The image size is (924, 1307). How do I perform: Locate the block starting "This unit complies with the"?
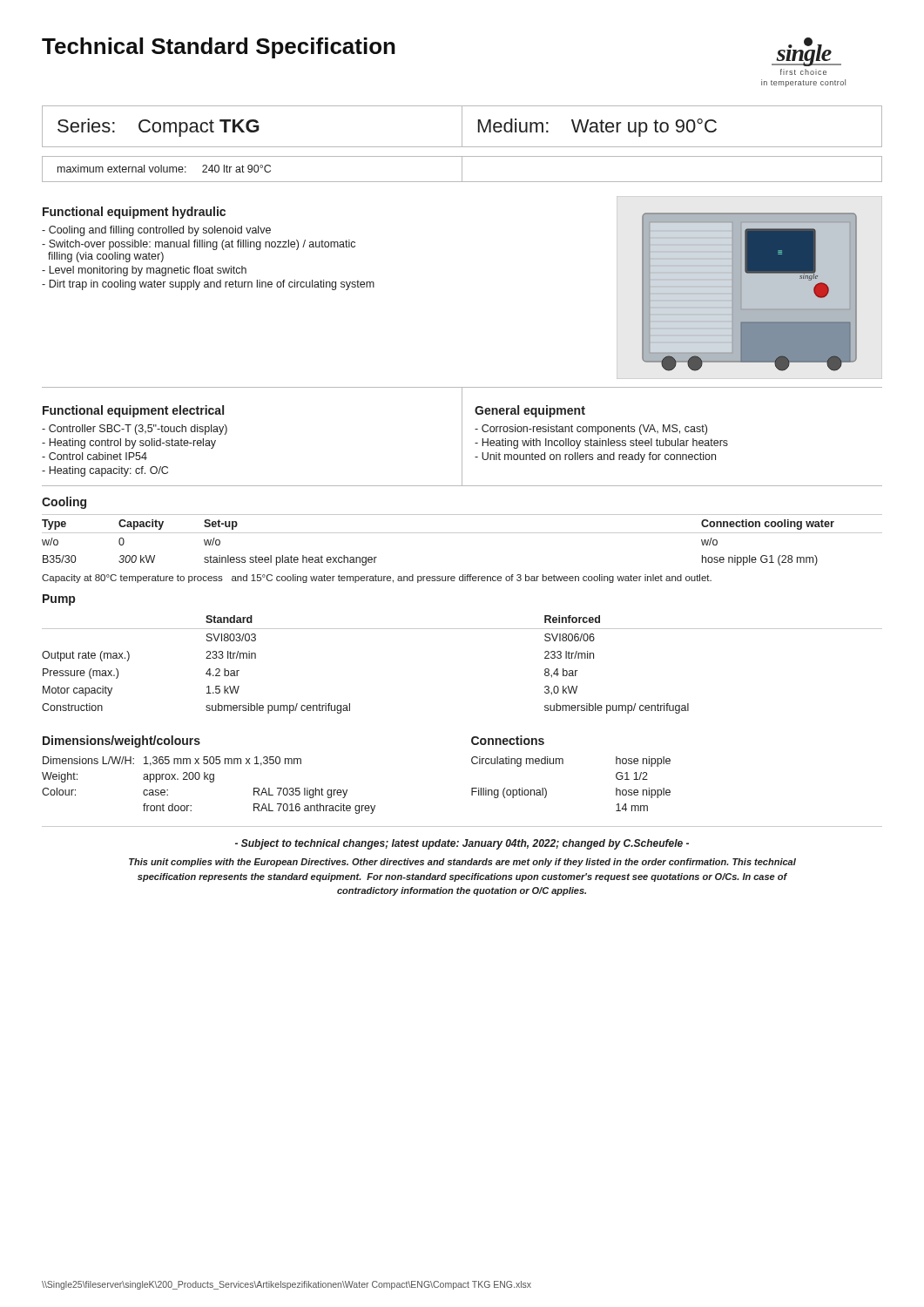[x=462, y=876]
